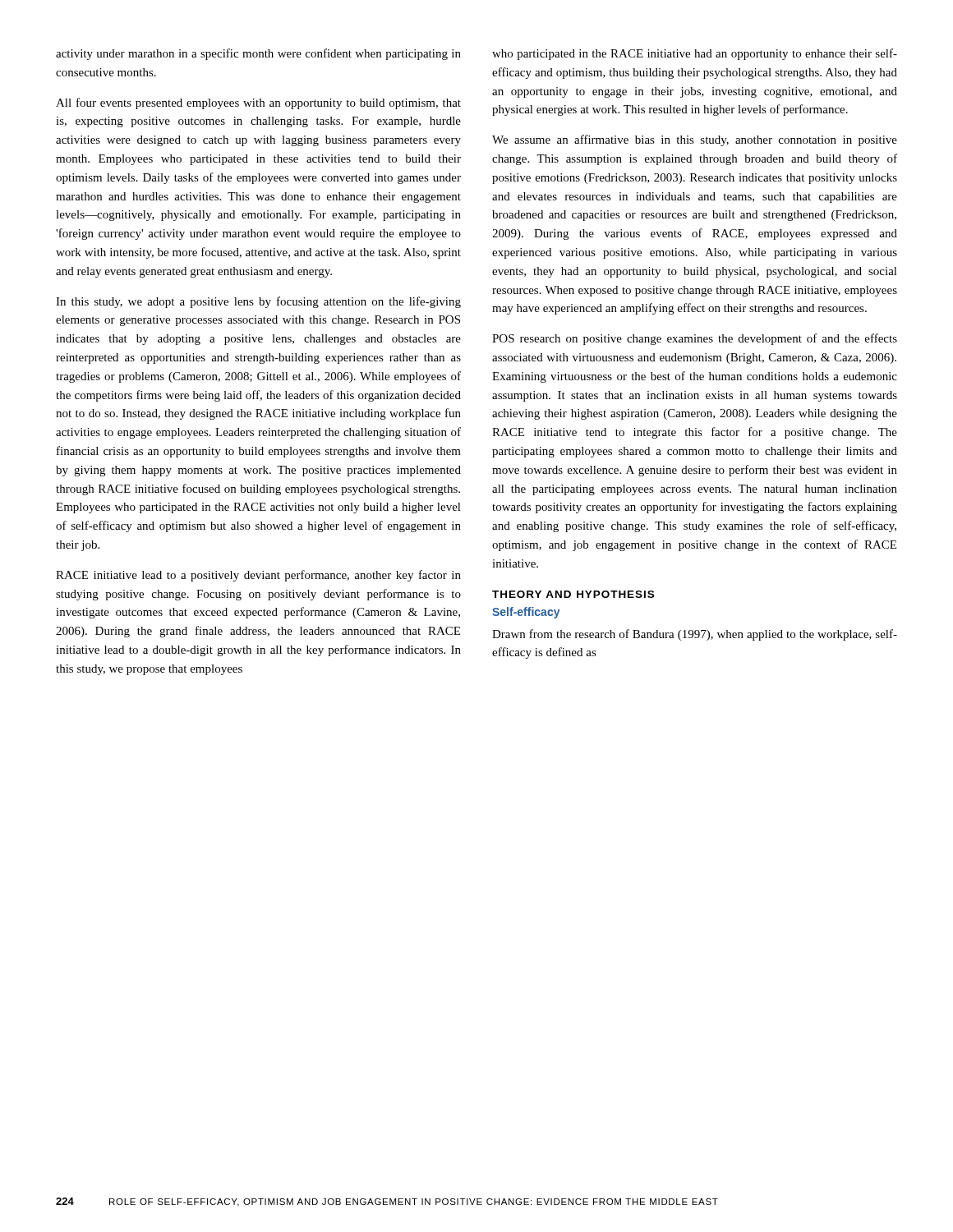Click on the text block that says "Drawn from the"
953x1232 pixels.
[695, 643]
